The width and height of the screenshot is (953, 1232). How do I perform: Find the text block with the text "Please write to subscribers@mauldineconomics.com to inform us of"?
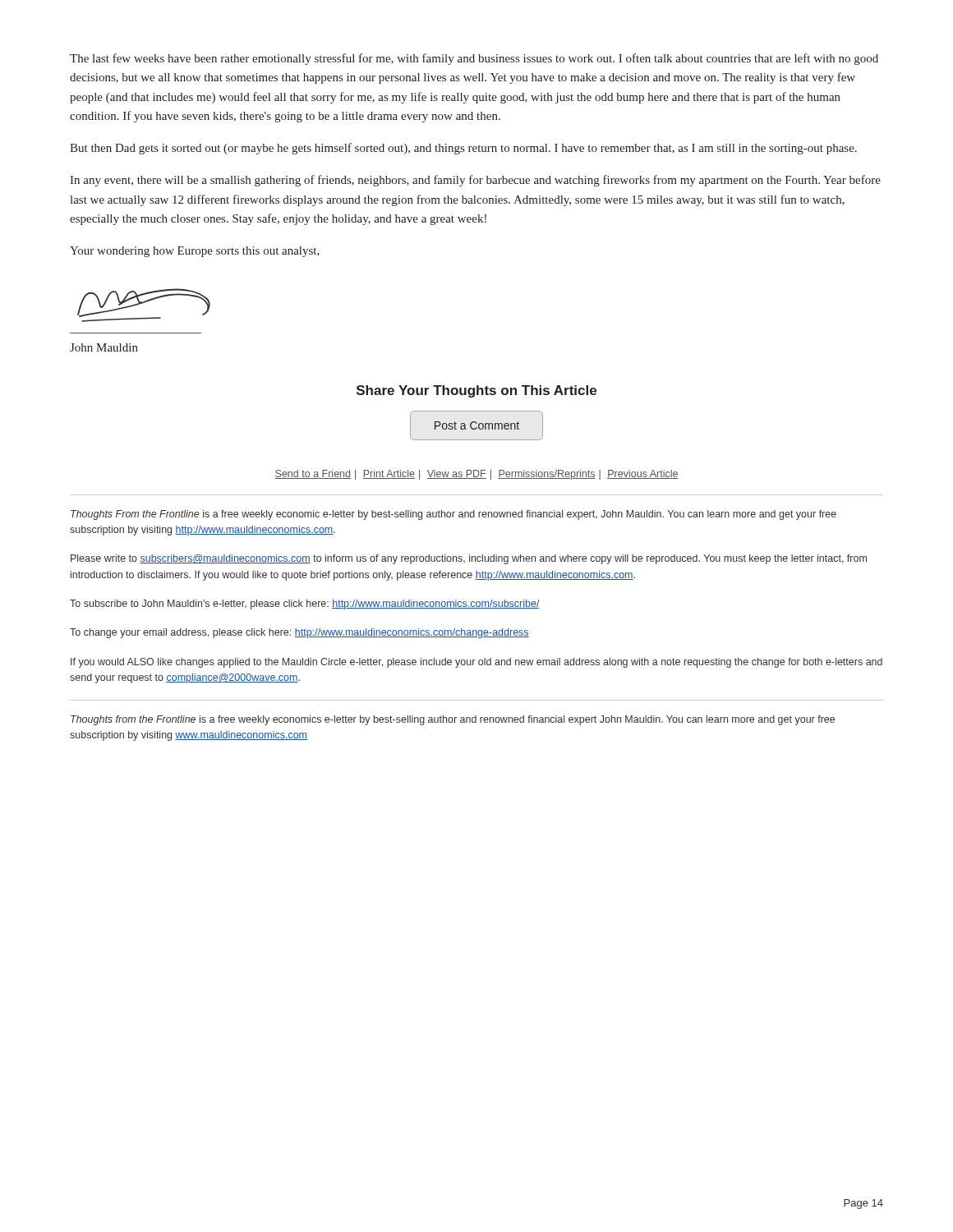tap(476, 567)
